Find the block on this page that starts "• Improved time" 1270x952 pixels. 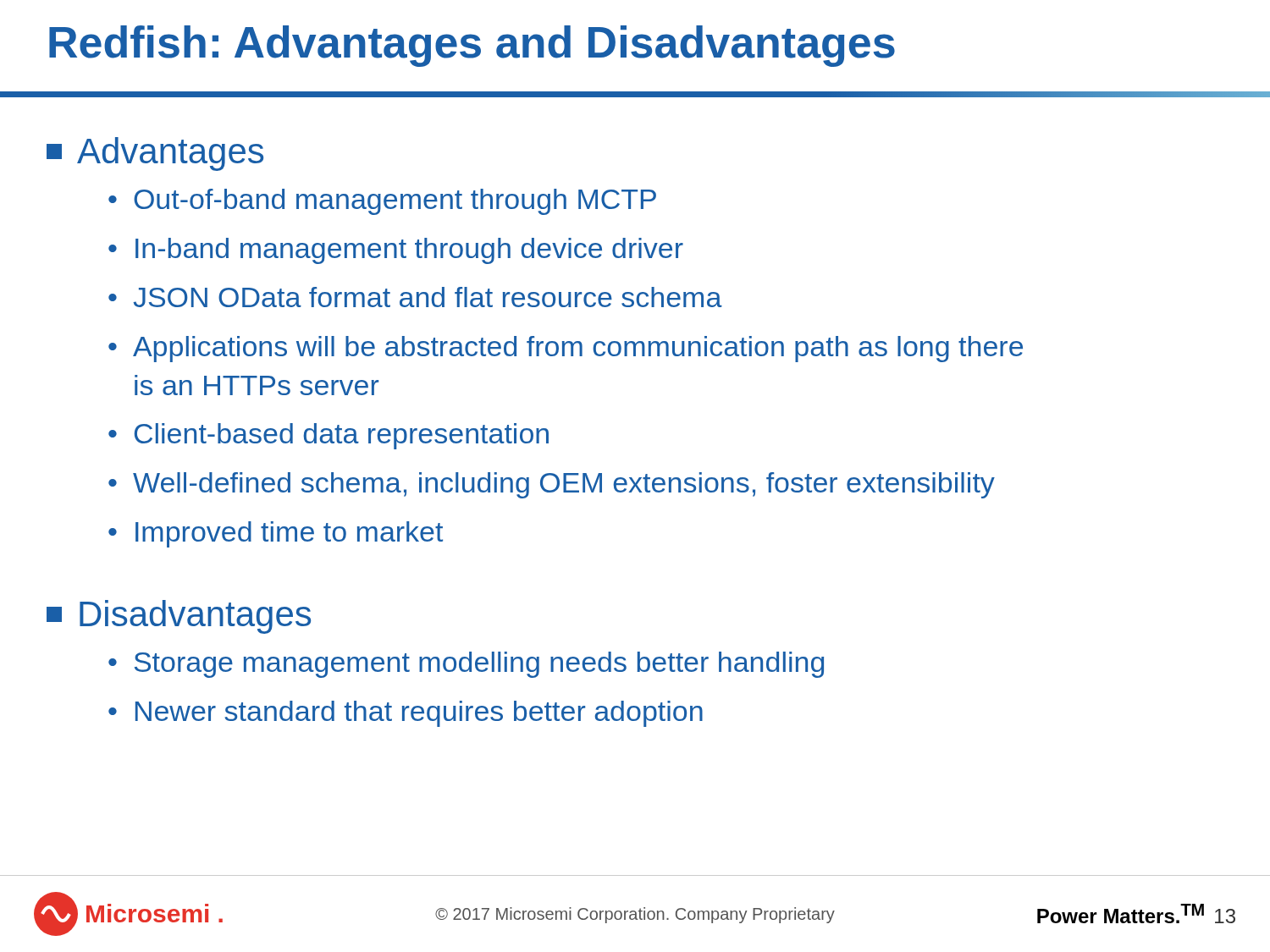275,532
